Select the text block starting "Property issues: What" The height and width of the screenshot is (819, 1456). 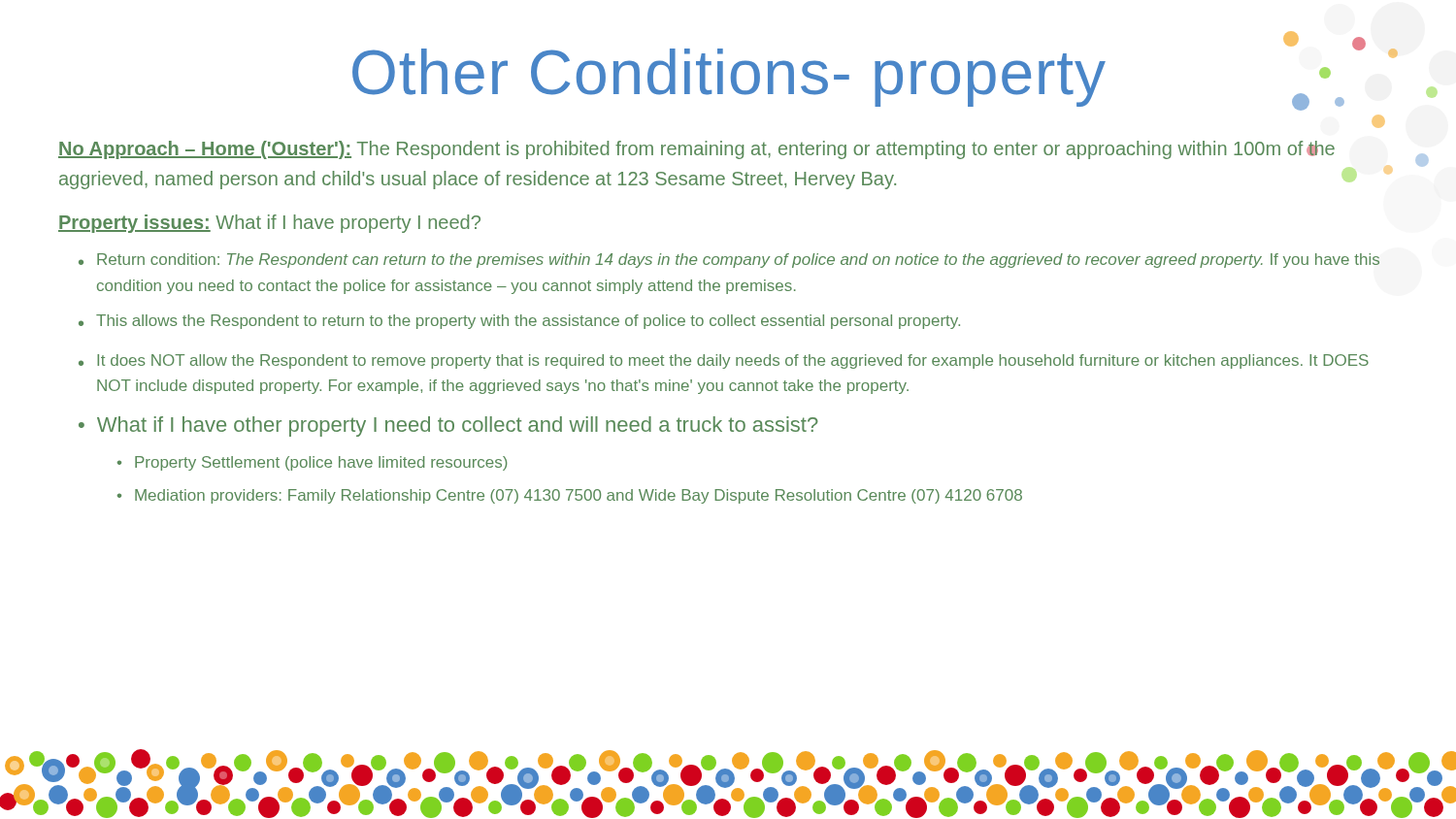(x=270, y=223)
